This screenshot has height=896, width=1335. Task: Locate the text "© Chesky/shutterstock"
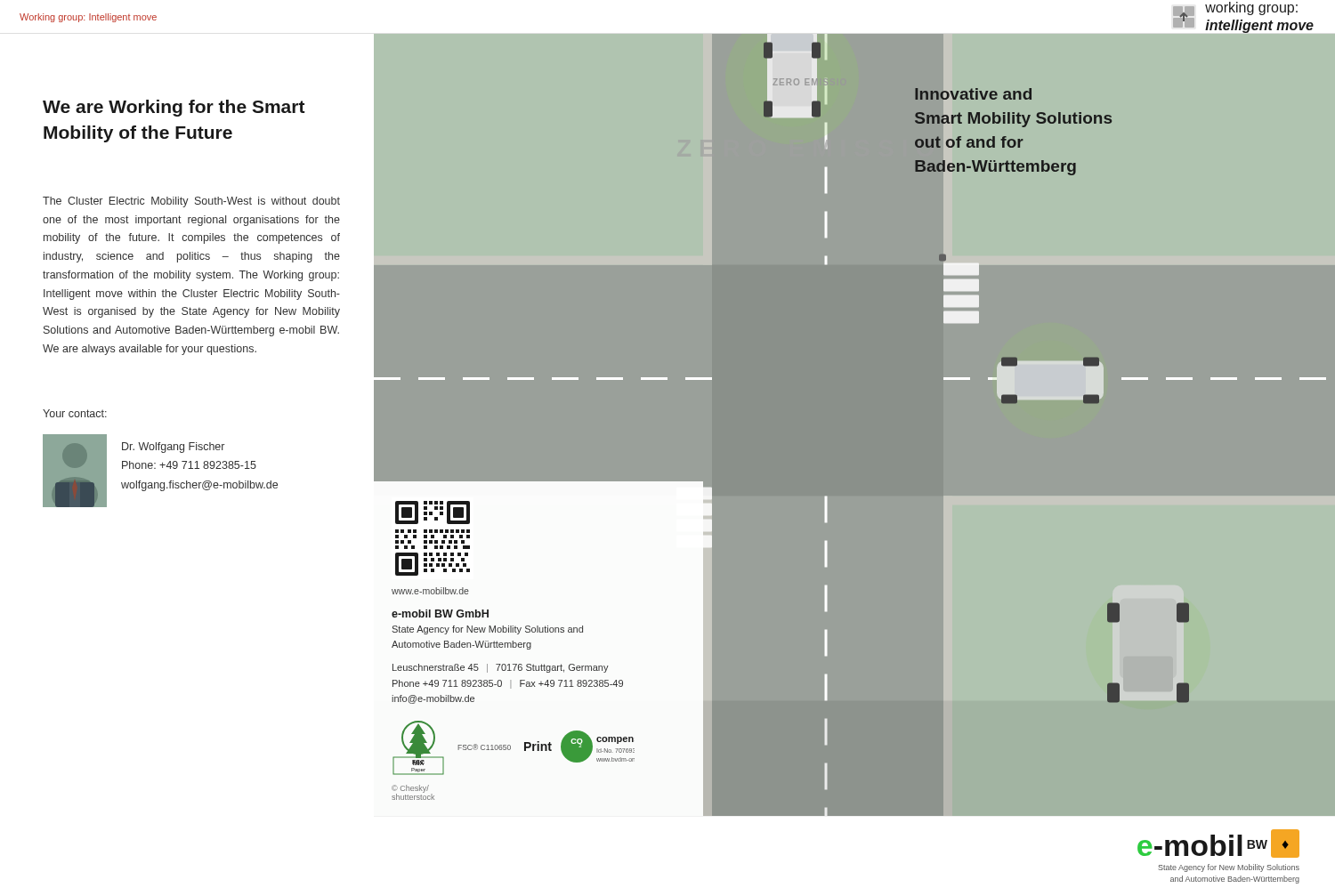tap(413, 793)
